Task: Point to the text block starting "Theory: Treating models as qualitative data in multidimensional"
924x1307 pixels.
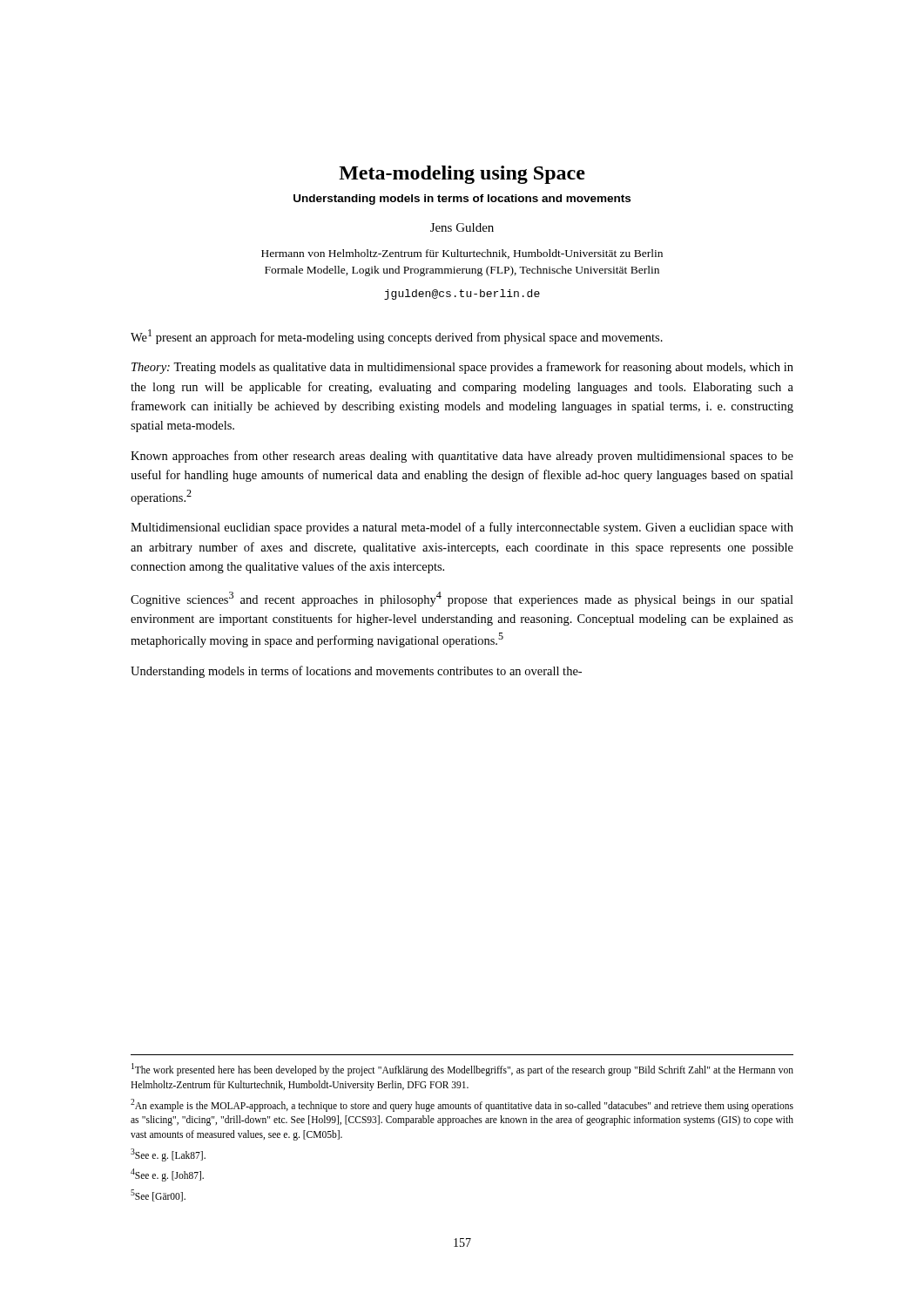Action: pyautogui.click(x=462, y=396)
